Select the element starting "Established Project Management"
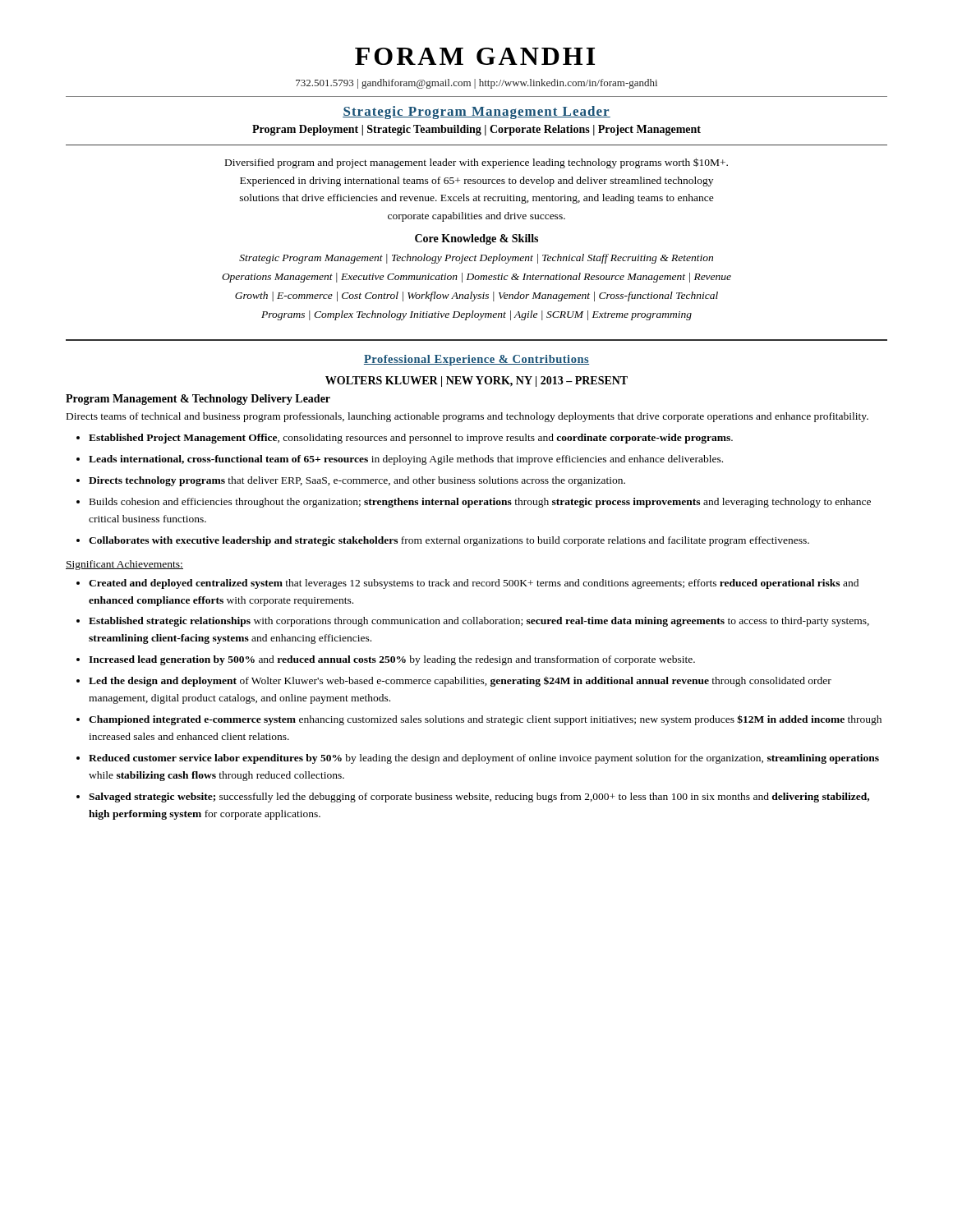The image size is (953, 1232). (x=411, y=437)
